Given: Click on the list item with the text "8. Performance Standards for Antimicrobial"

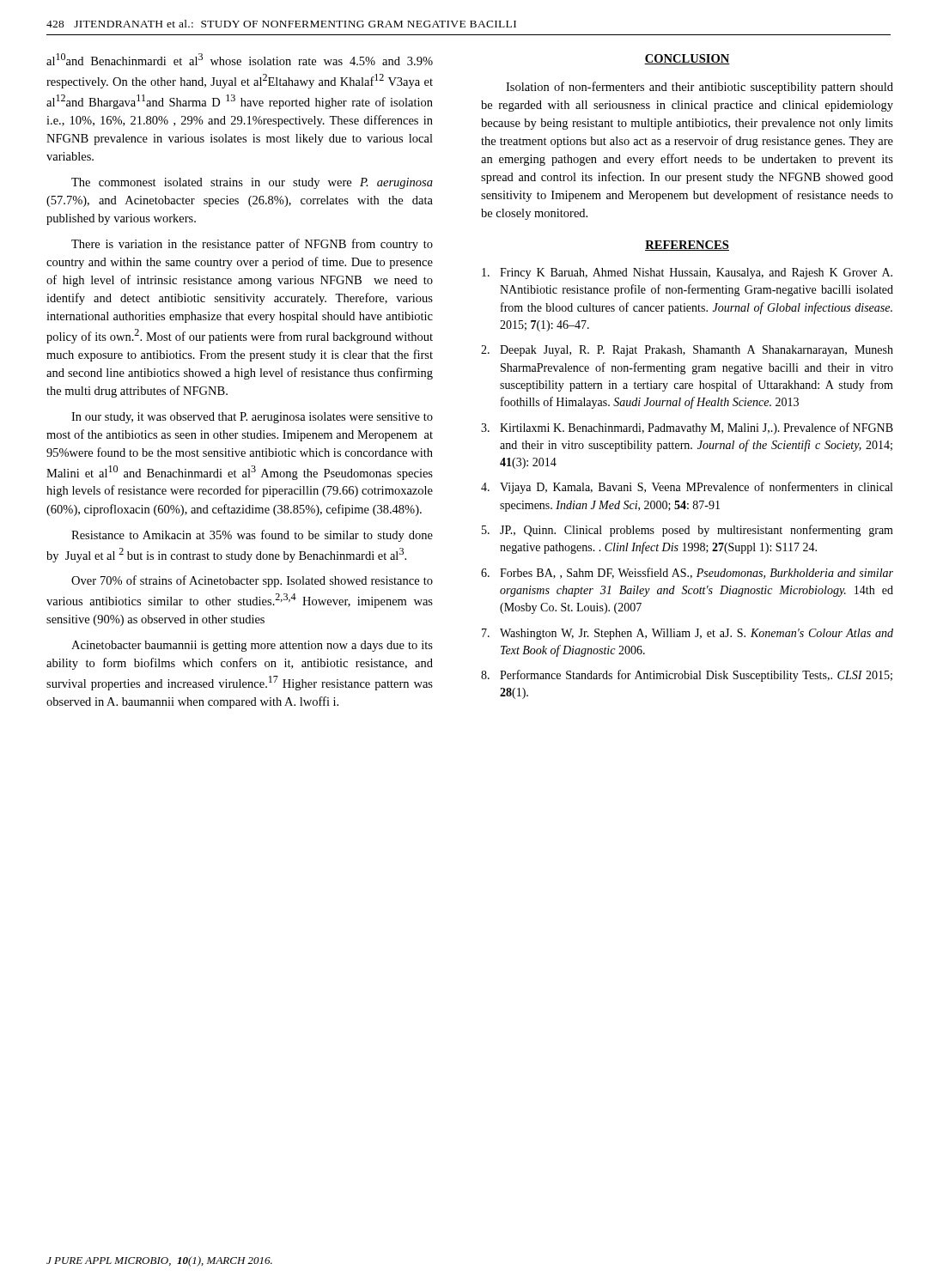Looking at the screenshot, I should click(687, 685).
